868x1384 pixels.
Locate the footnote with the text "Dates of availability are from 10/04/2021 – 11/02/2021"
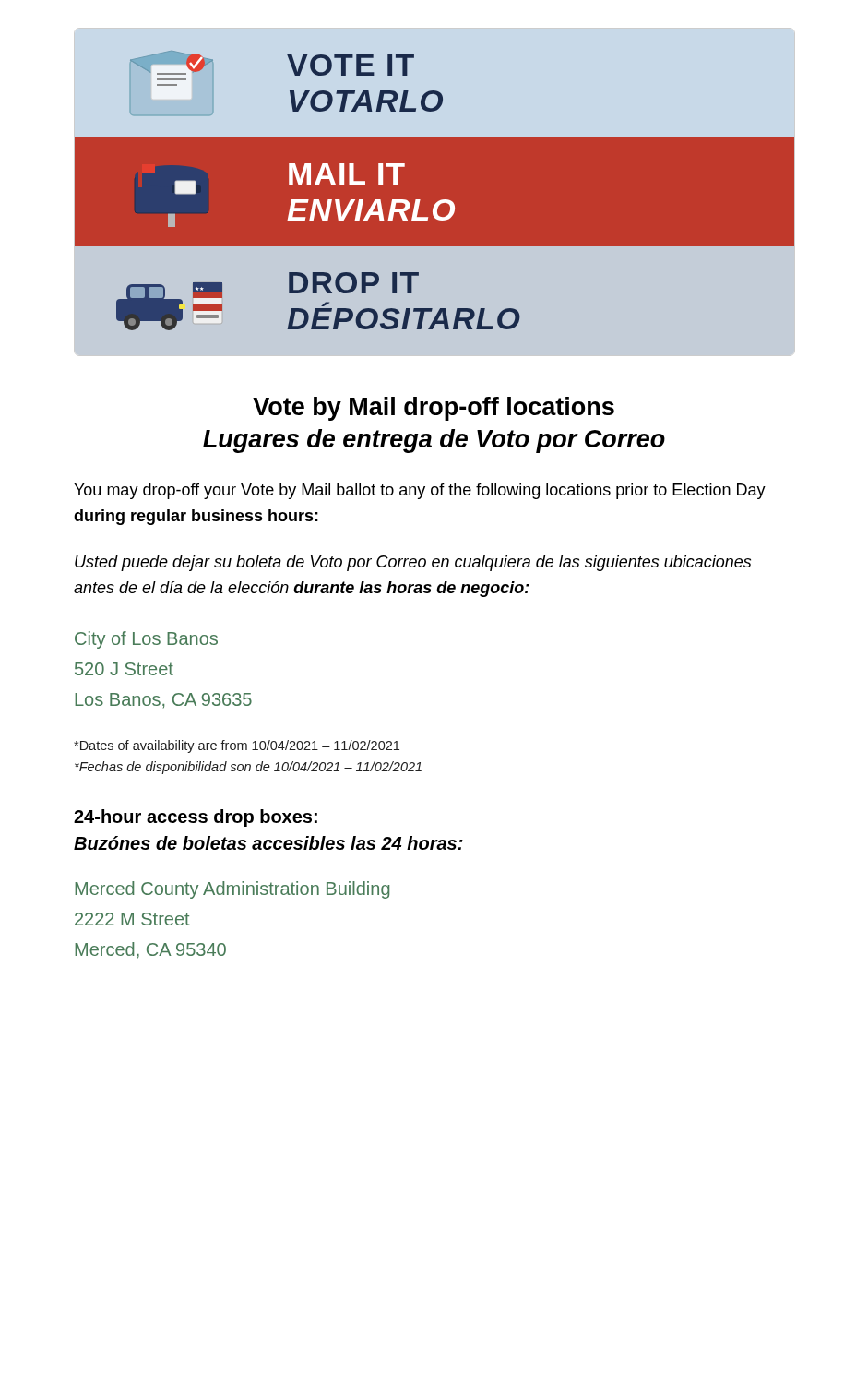click(x=248, y=756)
